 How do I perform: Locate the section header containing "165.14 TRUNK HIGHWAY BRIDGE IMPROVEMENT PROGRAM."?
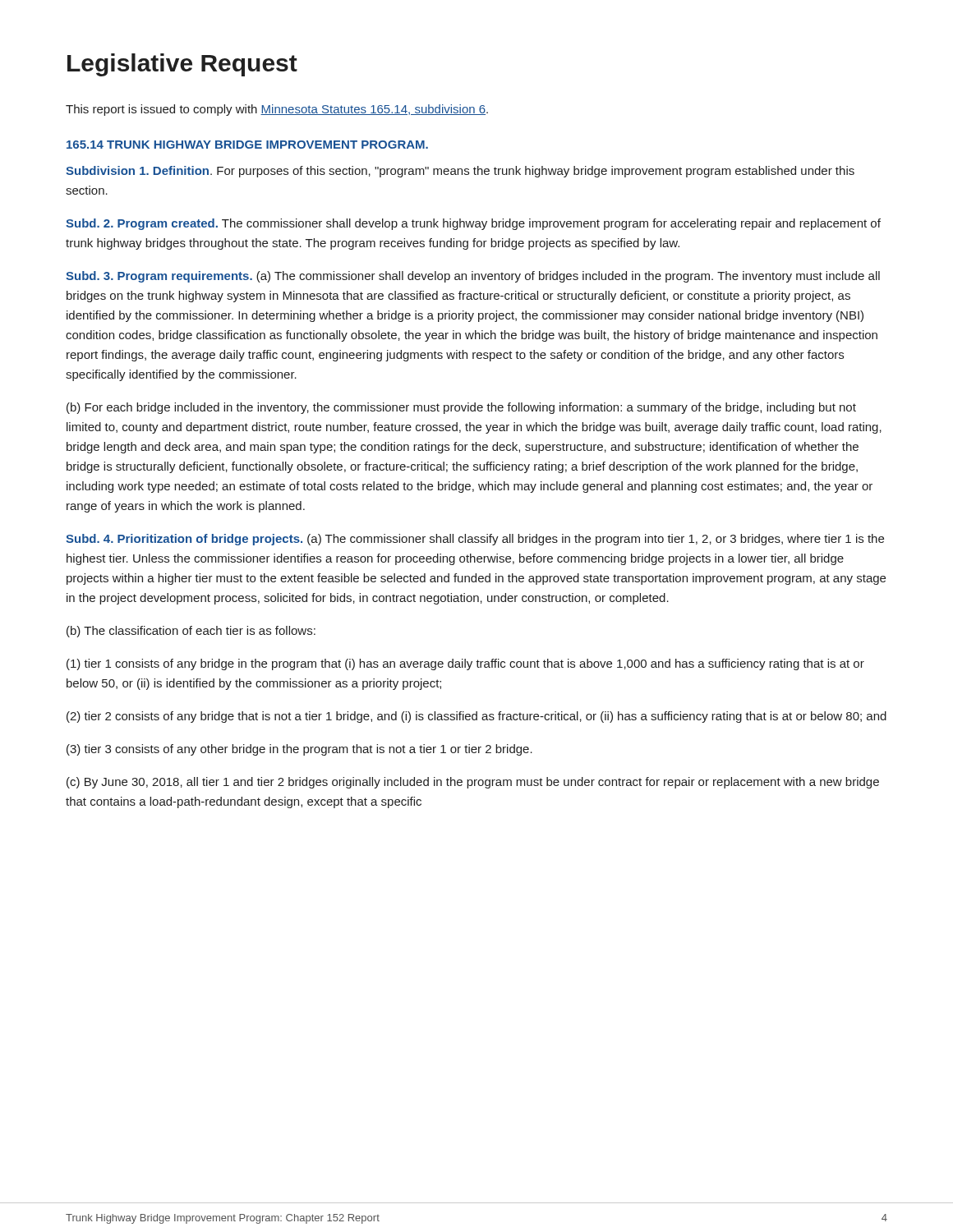pos(247,144)
